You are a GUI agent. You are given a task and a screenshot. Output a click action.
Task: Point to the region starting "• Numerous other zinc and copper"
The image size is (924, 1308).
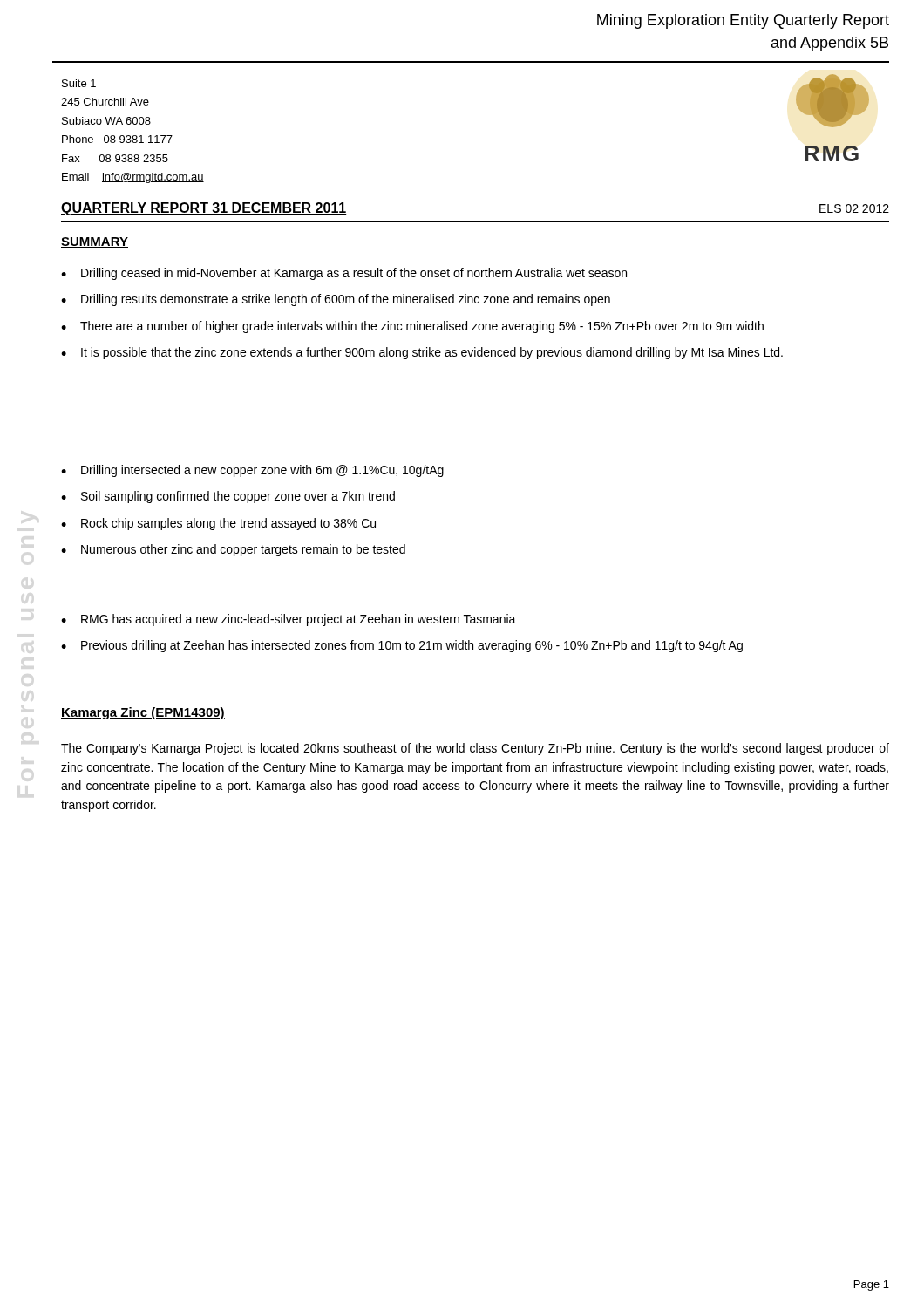pyautogui.click(x=233, y=550)
